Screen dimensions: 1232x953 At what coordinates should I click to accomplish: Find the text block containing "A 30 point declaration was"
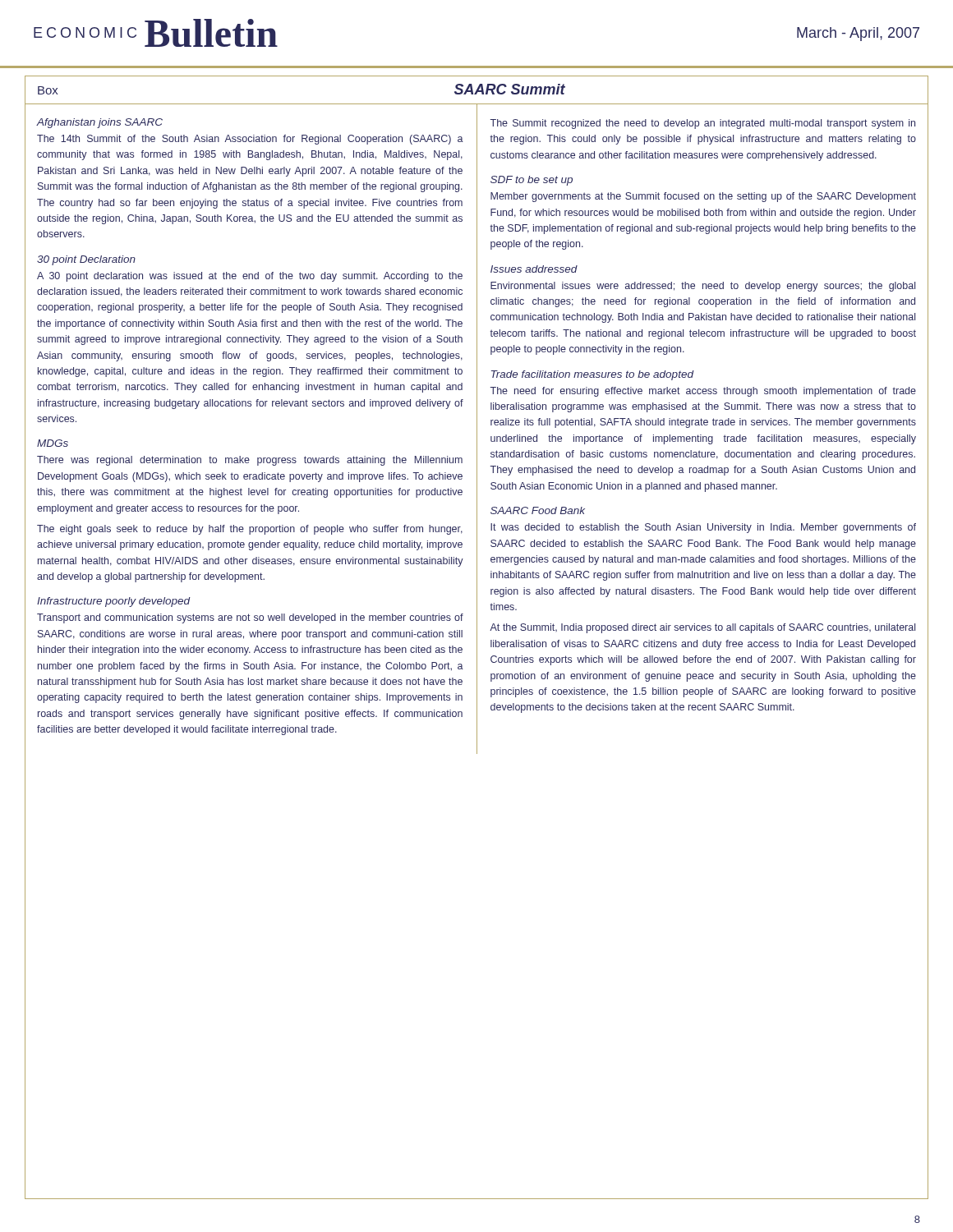point(250,347)
